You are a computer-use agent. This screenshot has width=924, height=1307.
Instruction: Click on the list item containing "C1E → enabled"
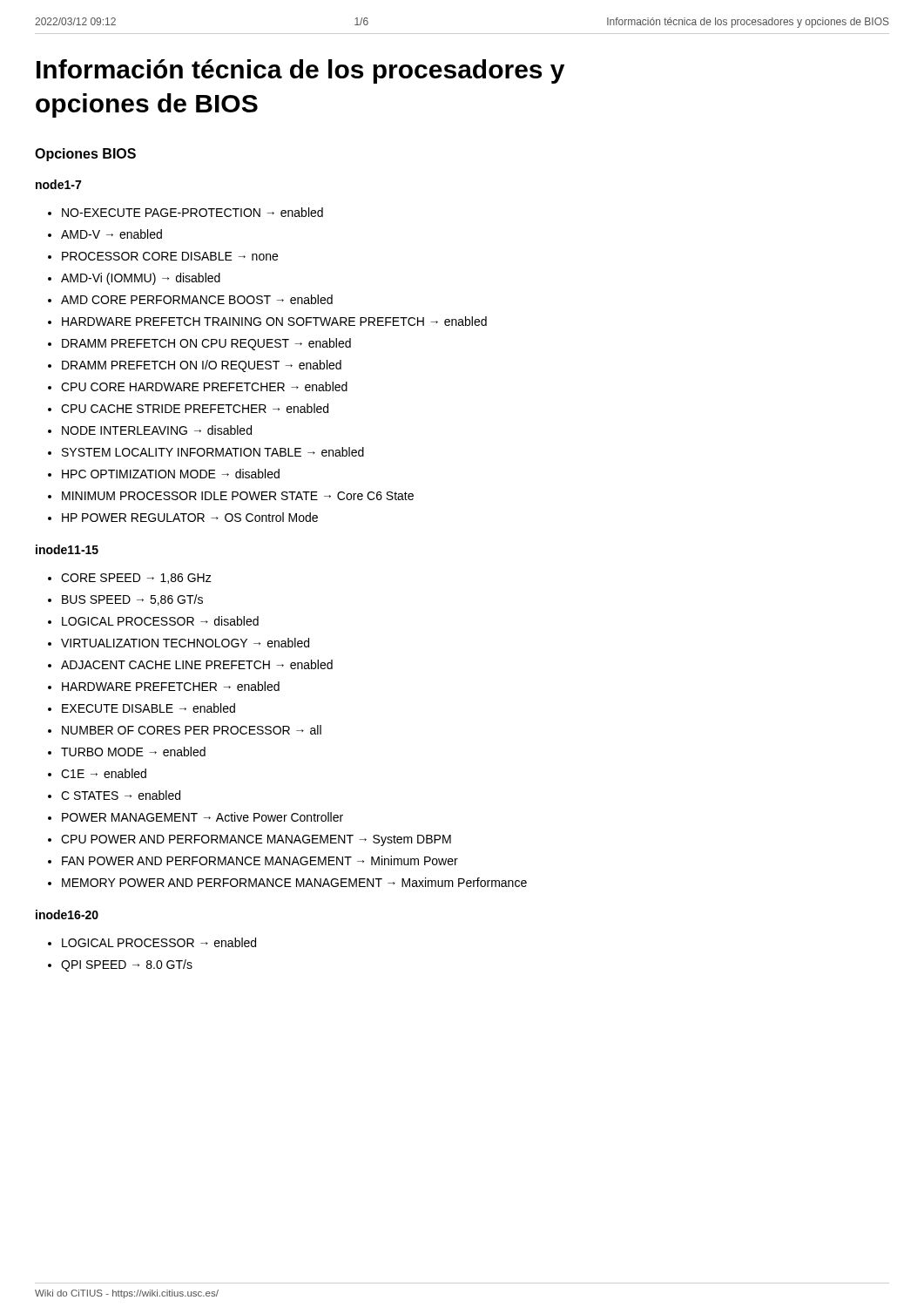104,774
